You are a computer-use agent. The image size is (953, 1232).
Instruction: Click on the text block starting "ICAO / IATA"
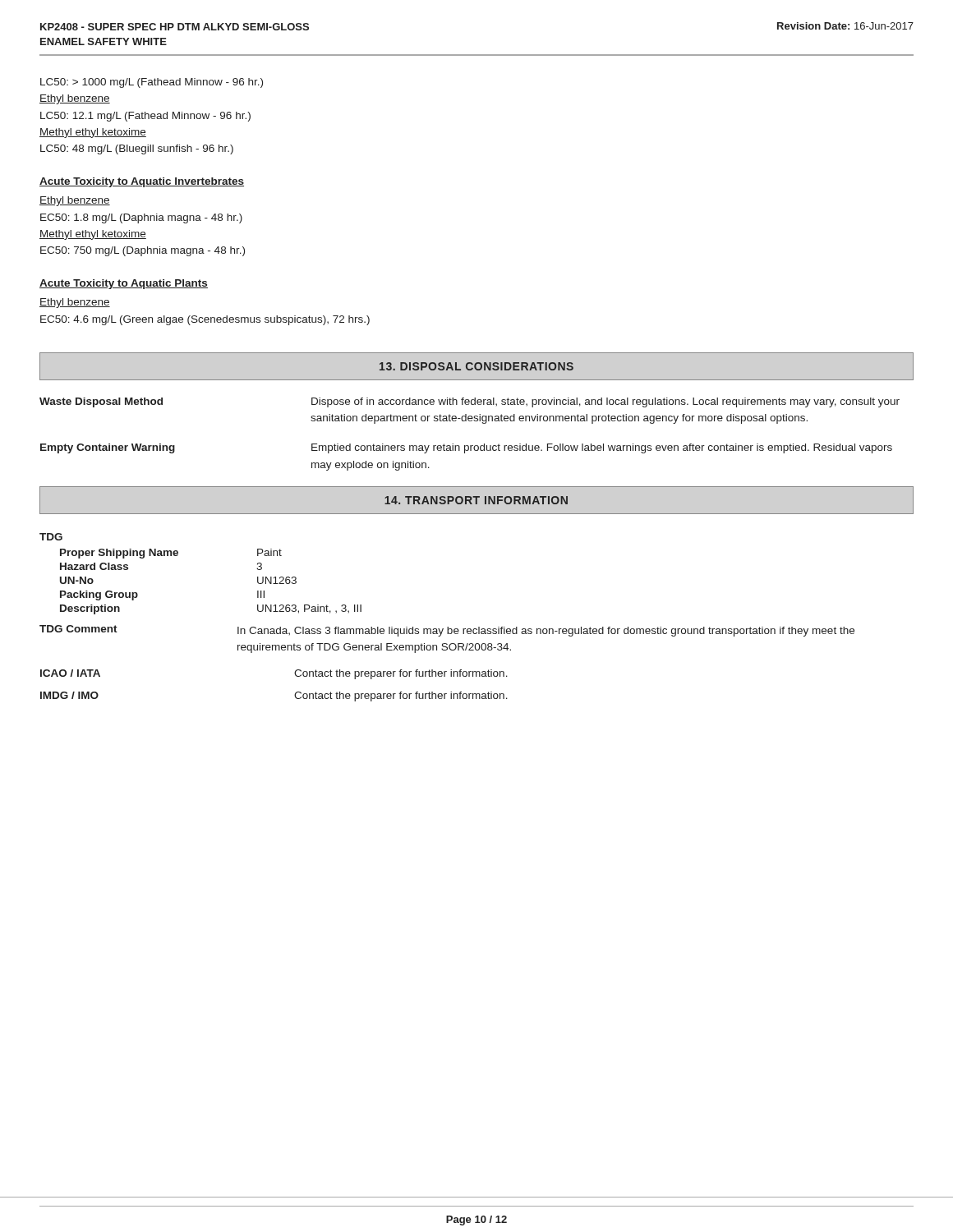pos(476,673)
